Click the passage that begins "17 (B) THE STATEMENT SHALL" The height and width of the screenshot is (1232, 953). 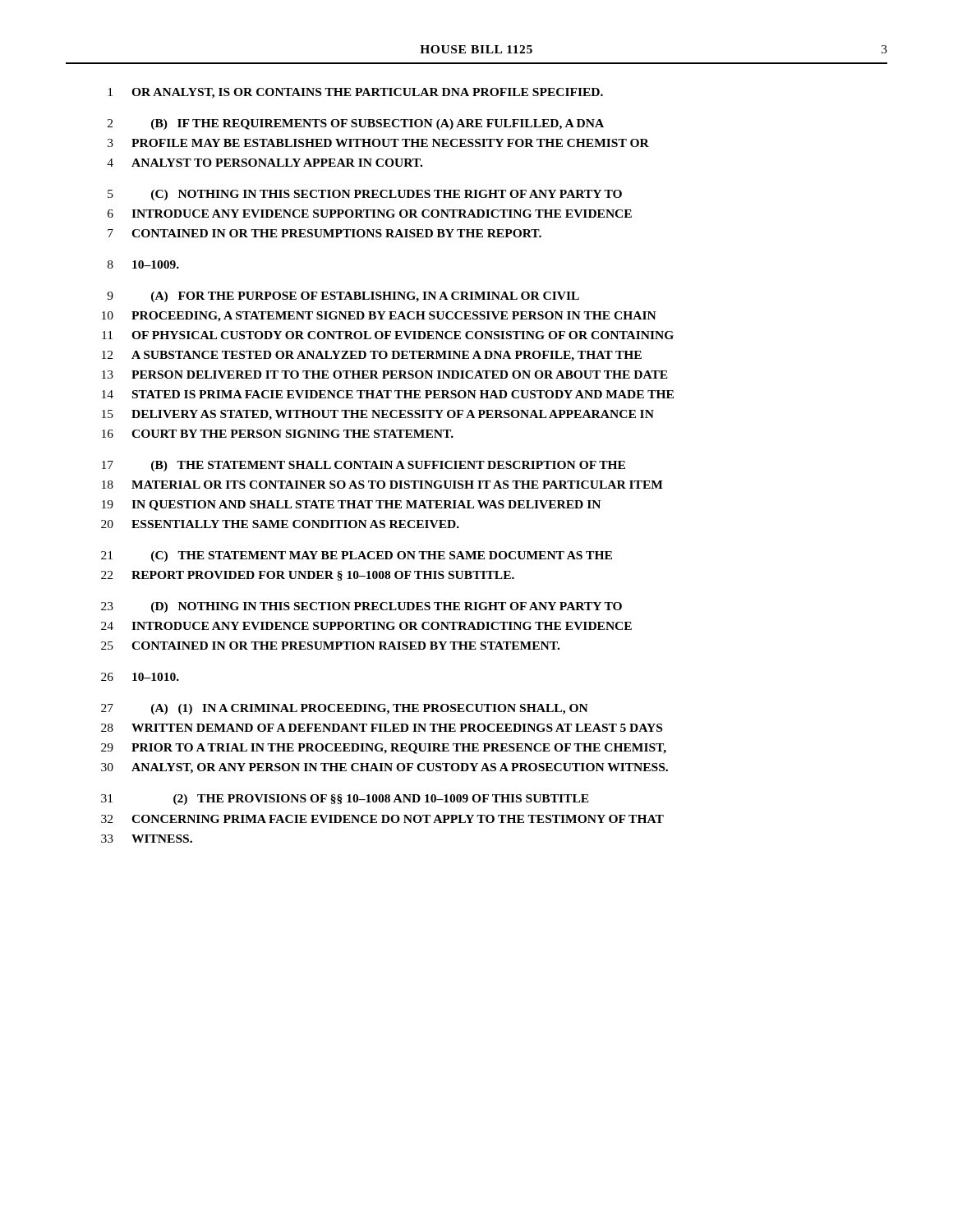[476, 495]
